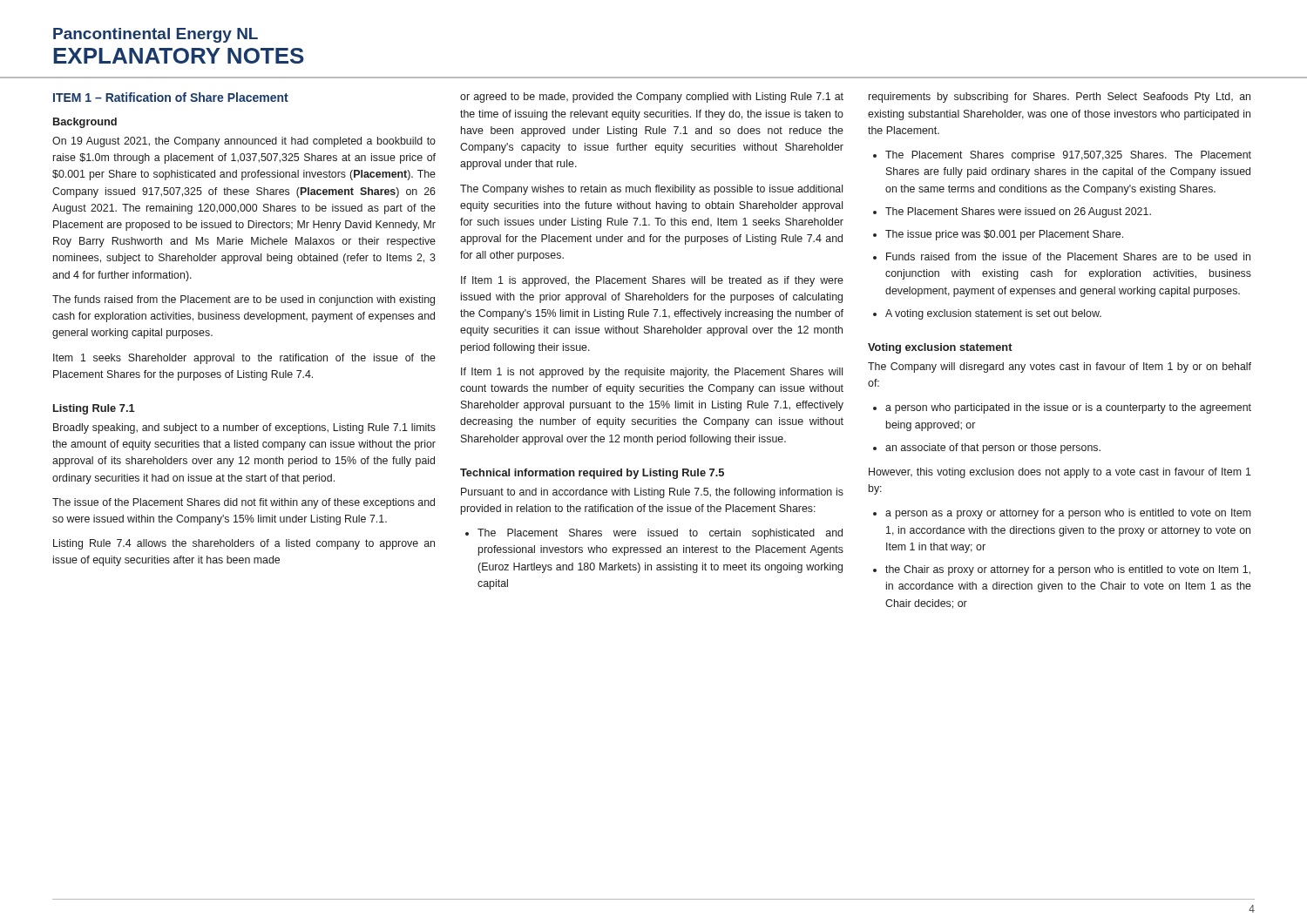Navigate to the text block starting "The Placement Shares were"
The height and width of the screenshot is (924, 1307).
click(x=652, y=559)
